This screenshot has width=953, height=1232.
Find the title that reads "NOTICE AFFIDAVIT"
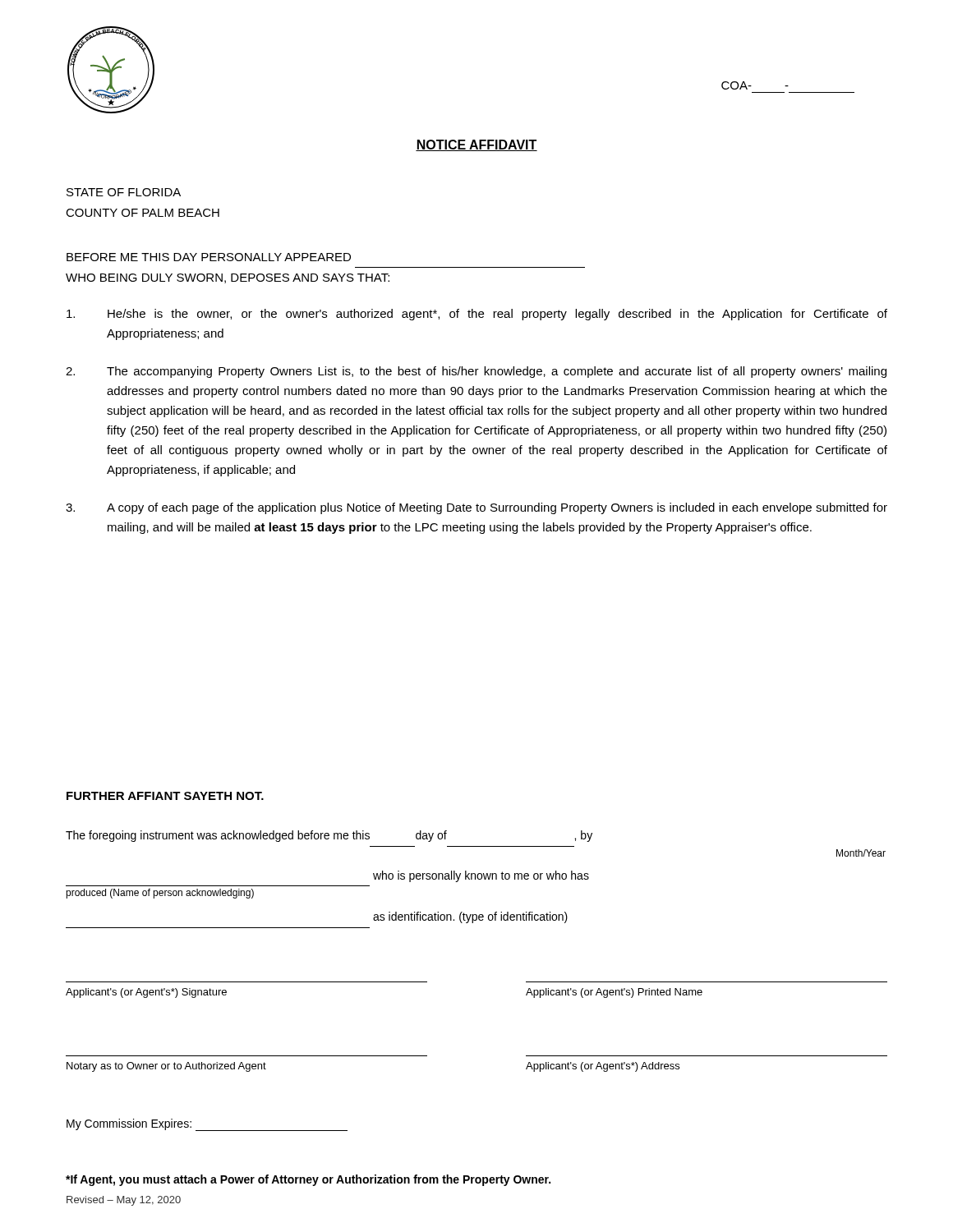click(476, 145)
